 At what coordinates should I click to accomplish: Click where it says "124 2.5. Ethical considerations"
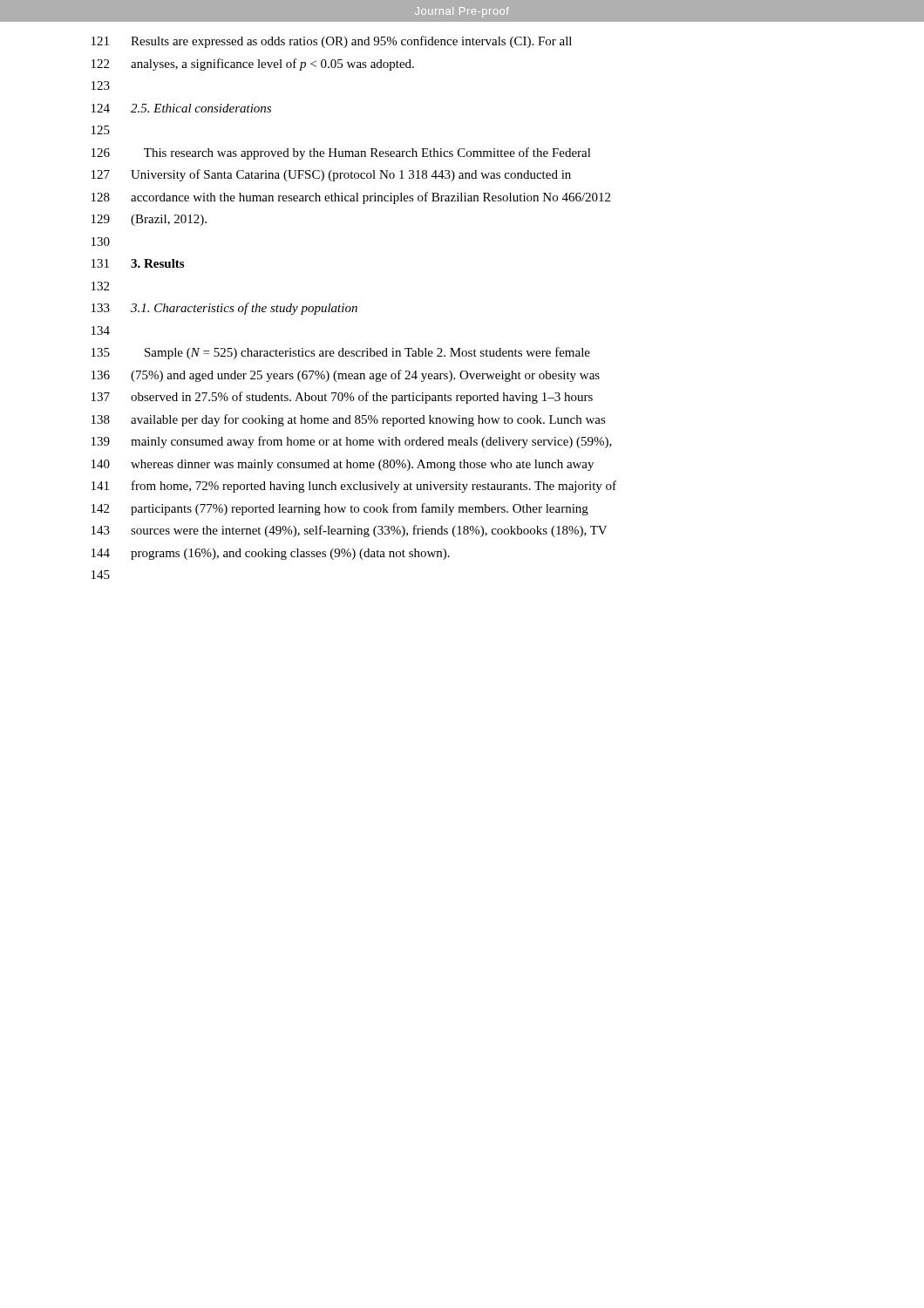[181, 108]
